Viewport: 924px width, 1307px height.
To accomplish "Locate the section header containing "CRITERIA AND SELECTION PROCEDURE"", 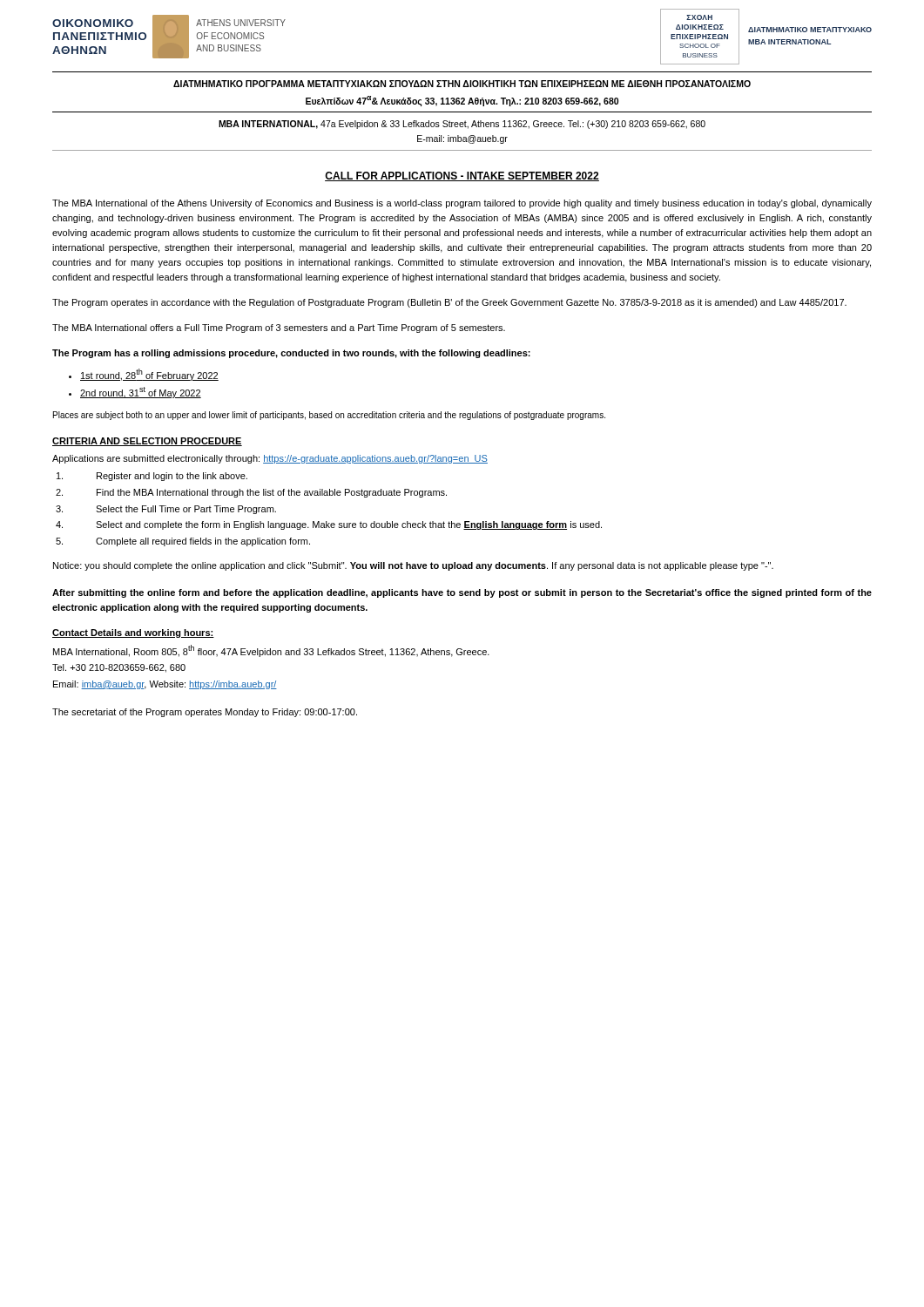I will [x=147, y=441].
